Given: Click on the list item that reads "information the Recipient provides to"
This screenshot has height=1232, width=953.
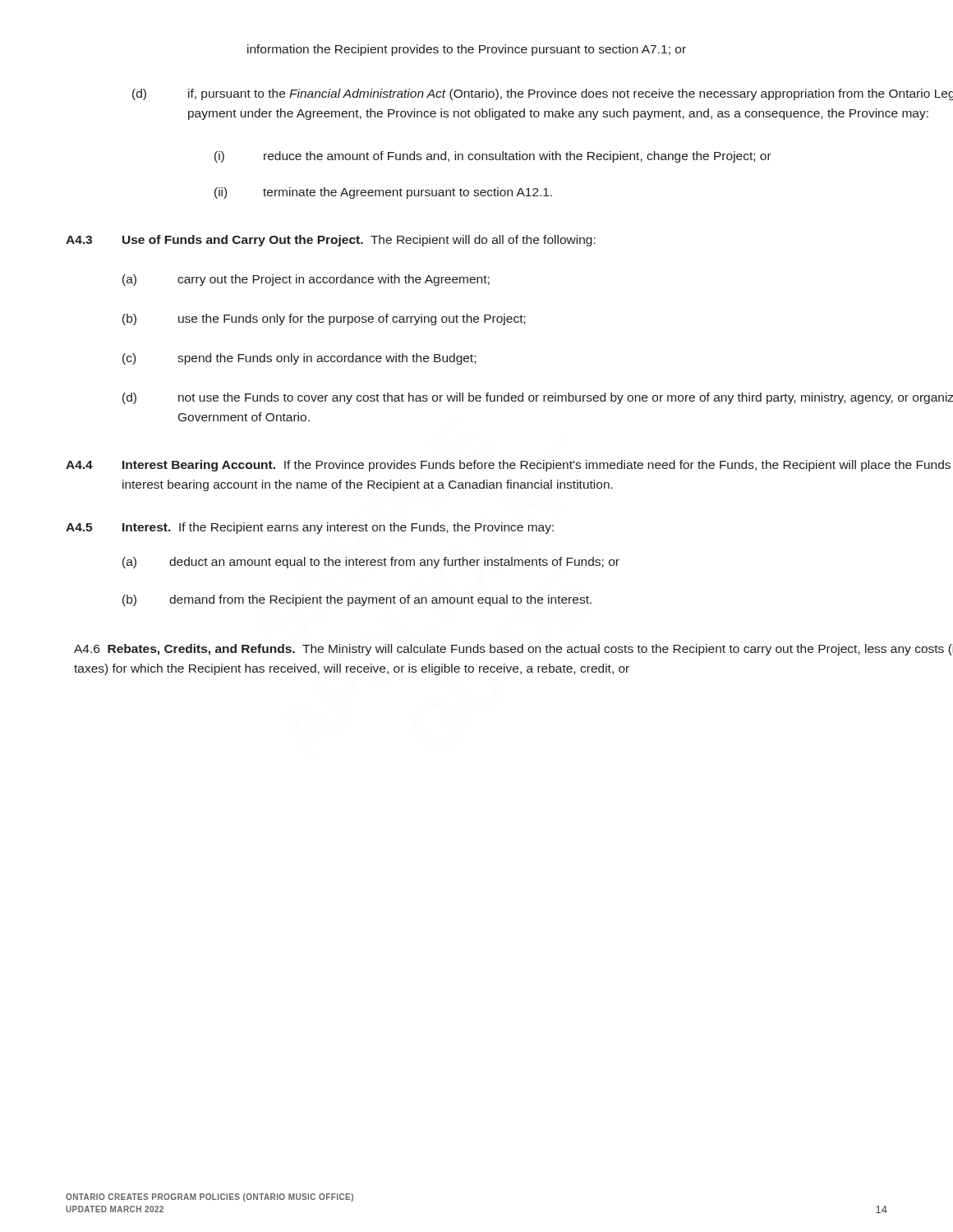Looking at the screenshot, I should click(466, 49).
